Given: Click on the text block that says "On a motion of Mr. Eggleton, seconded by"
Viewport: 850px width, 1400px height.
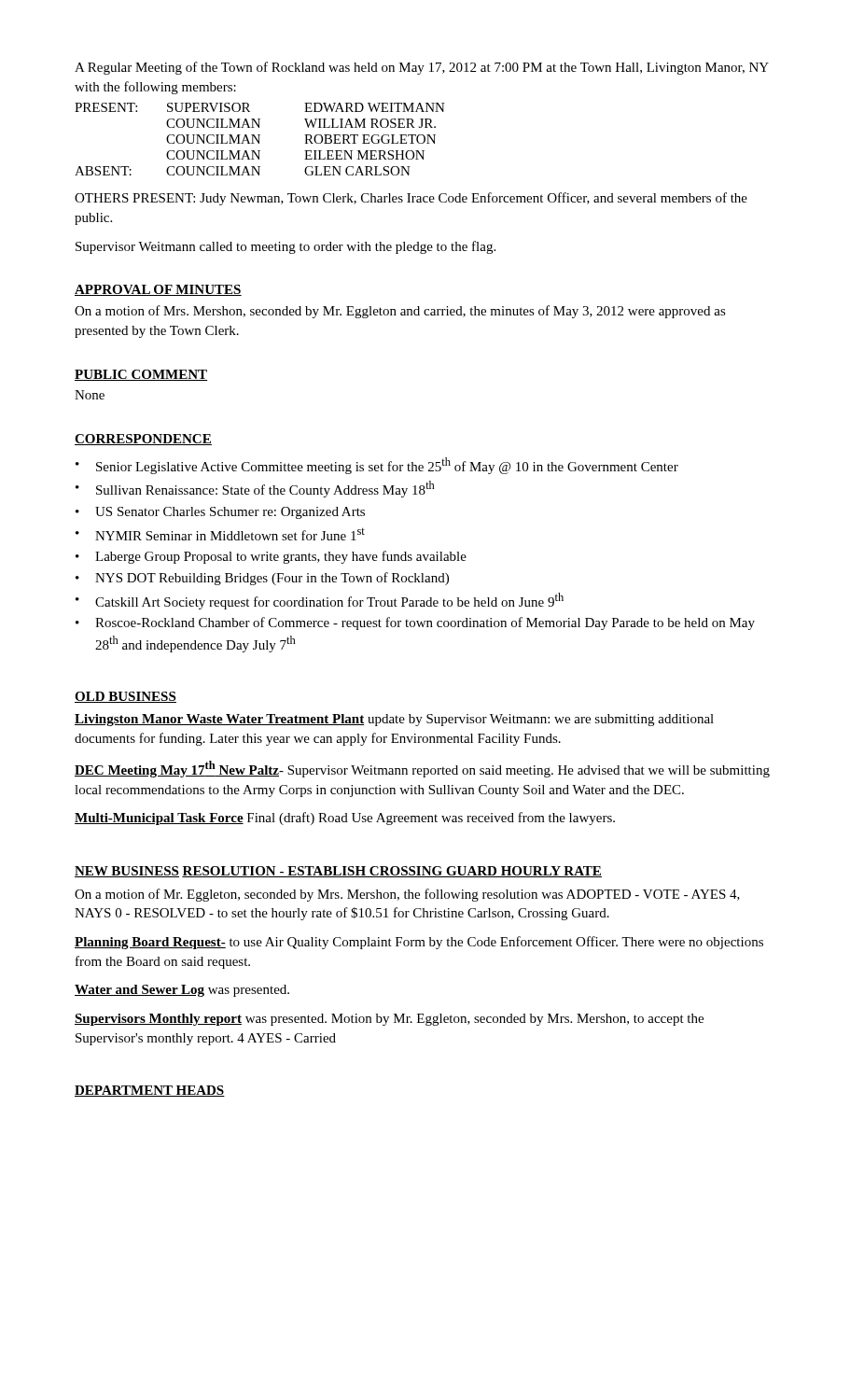Looking at the screenshot, I should pyautogui.click(x=425, y=904).
